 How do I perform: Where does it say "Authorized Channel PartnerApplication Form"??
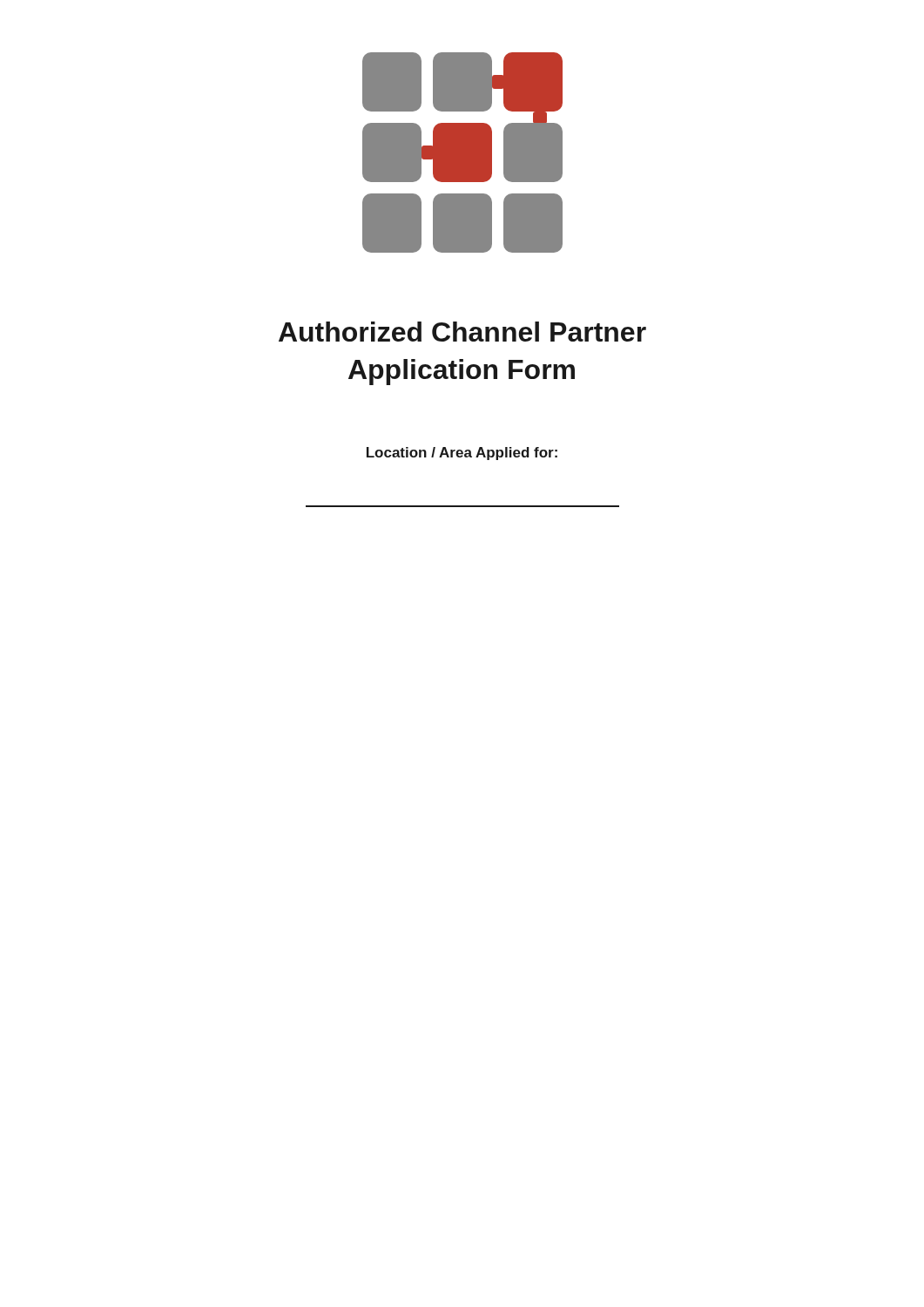pos(462,351)
